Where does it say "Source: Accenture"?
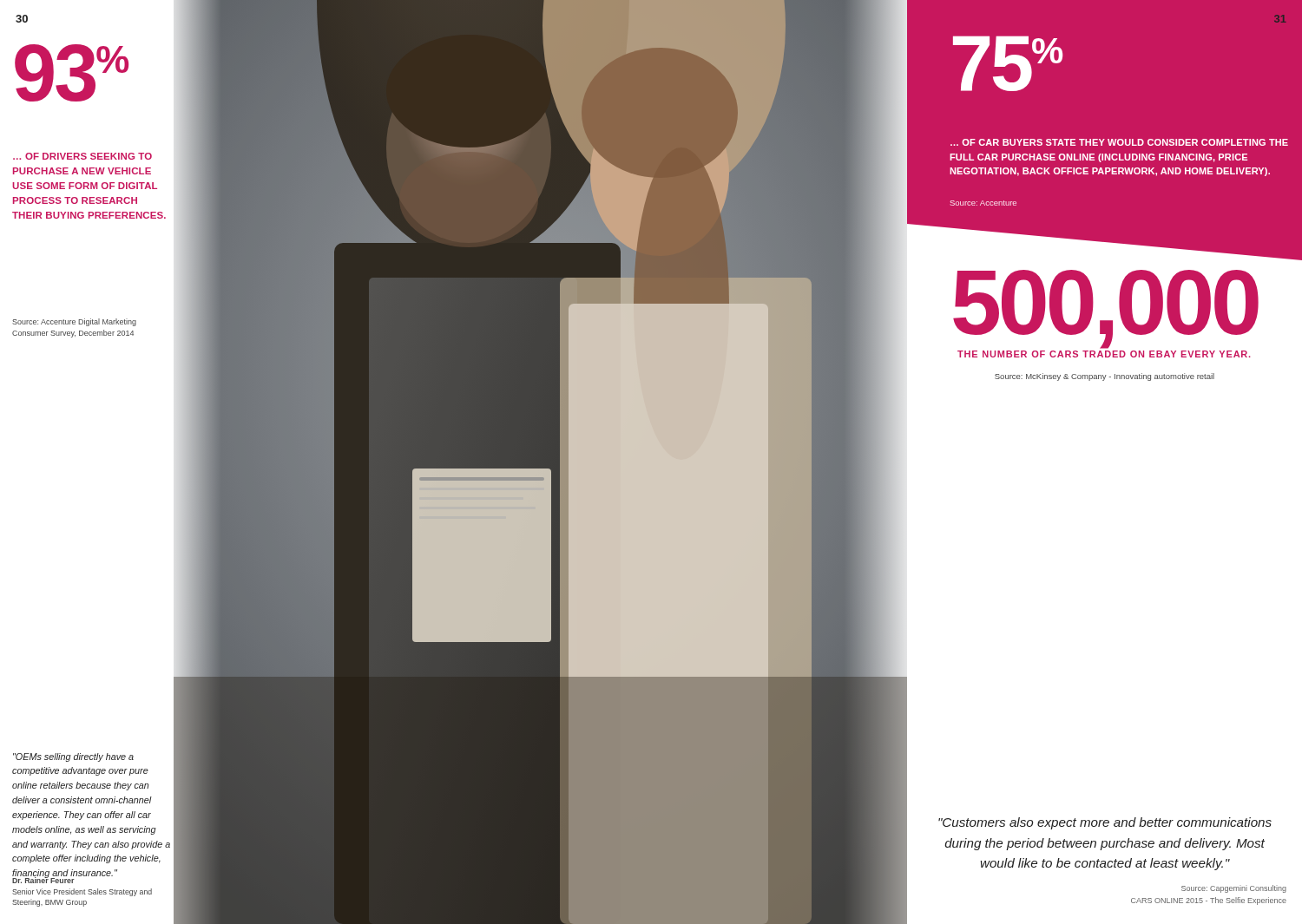 tap(983, 203)
